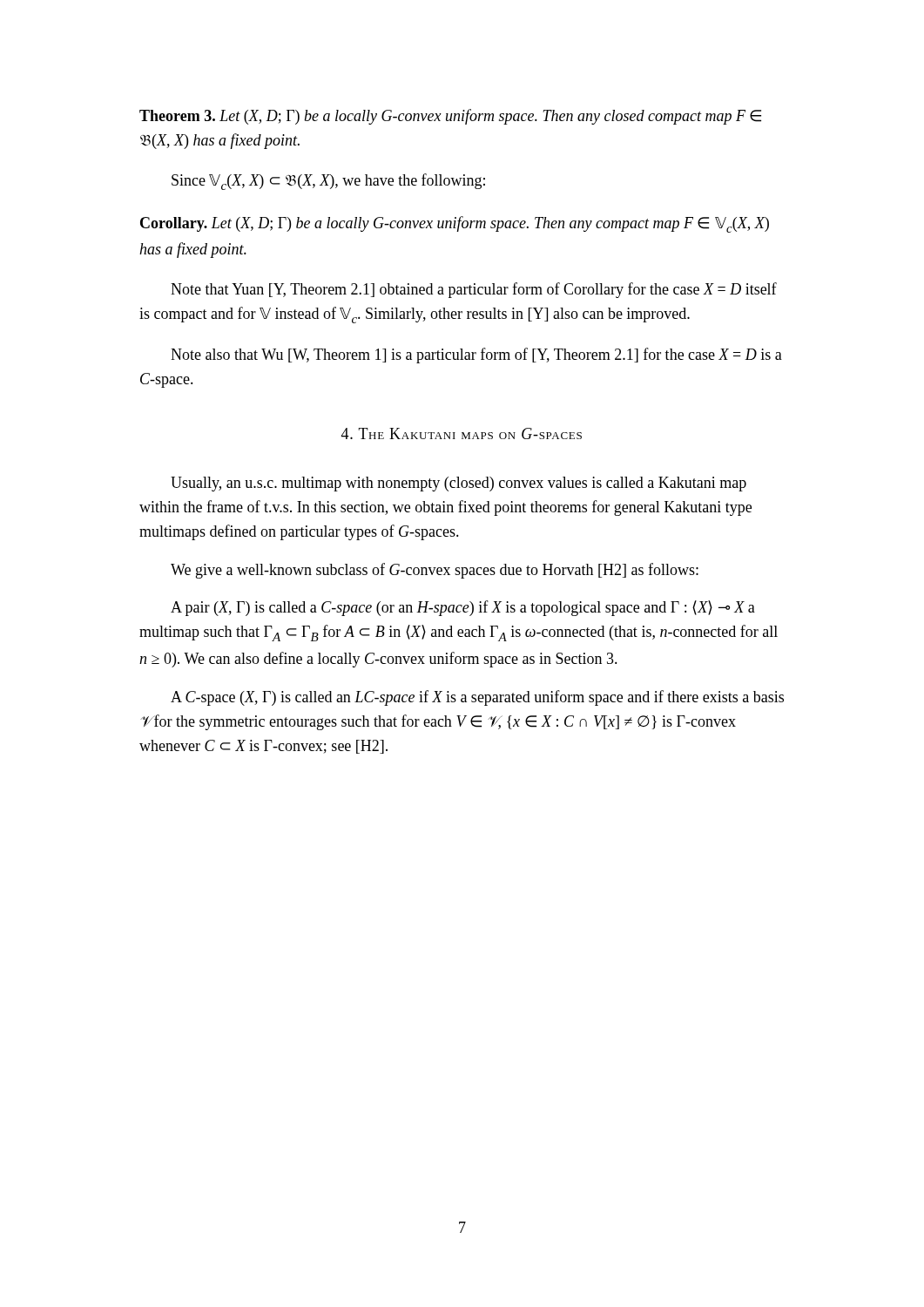Point to the text starting "We give a well-known subclass of G-convex"
This screenshot has width=924, height=1307.
(462, 570)
